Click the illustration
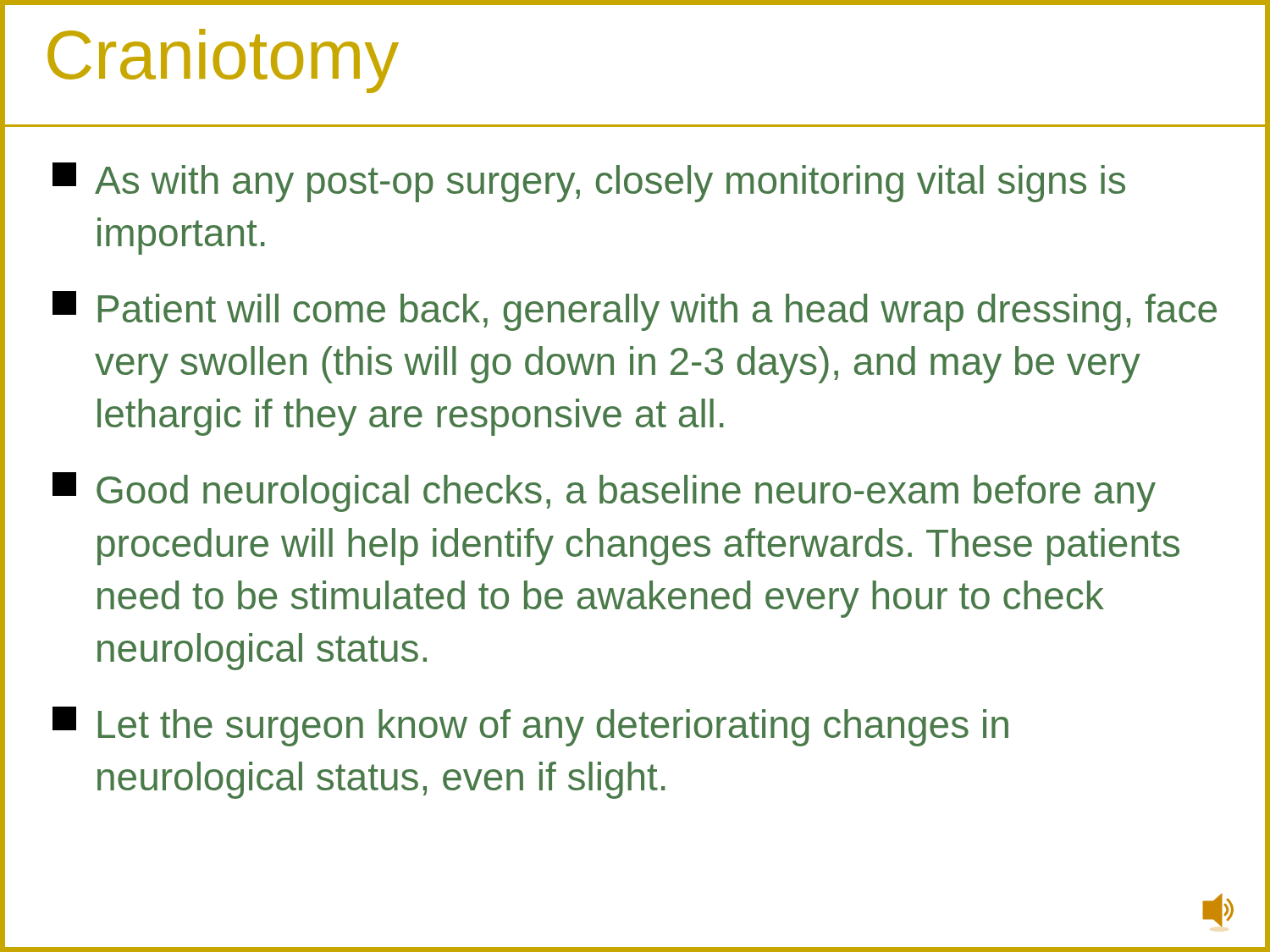This screenshot has width=1270, height=952. [1220, 912]
